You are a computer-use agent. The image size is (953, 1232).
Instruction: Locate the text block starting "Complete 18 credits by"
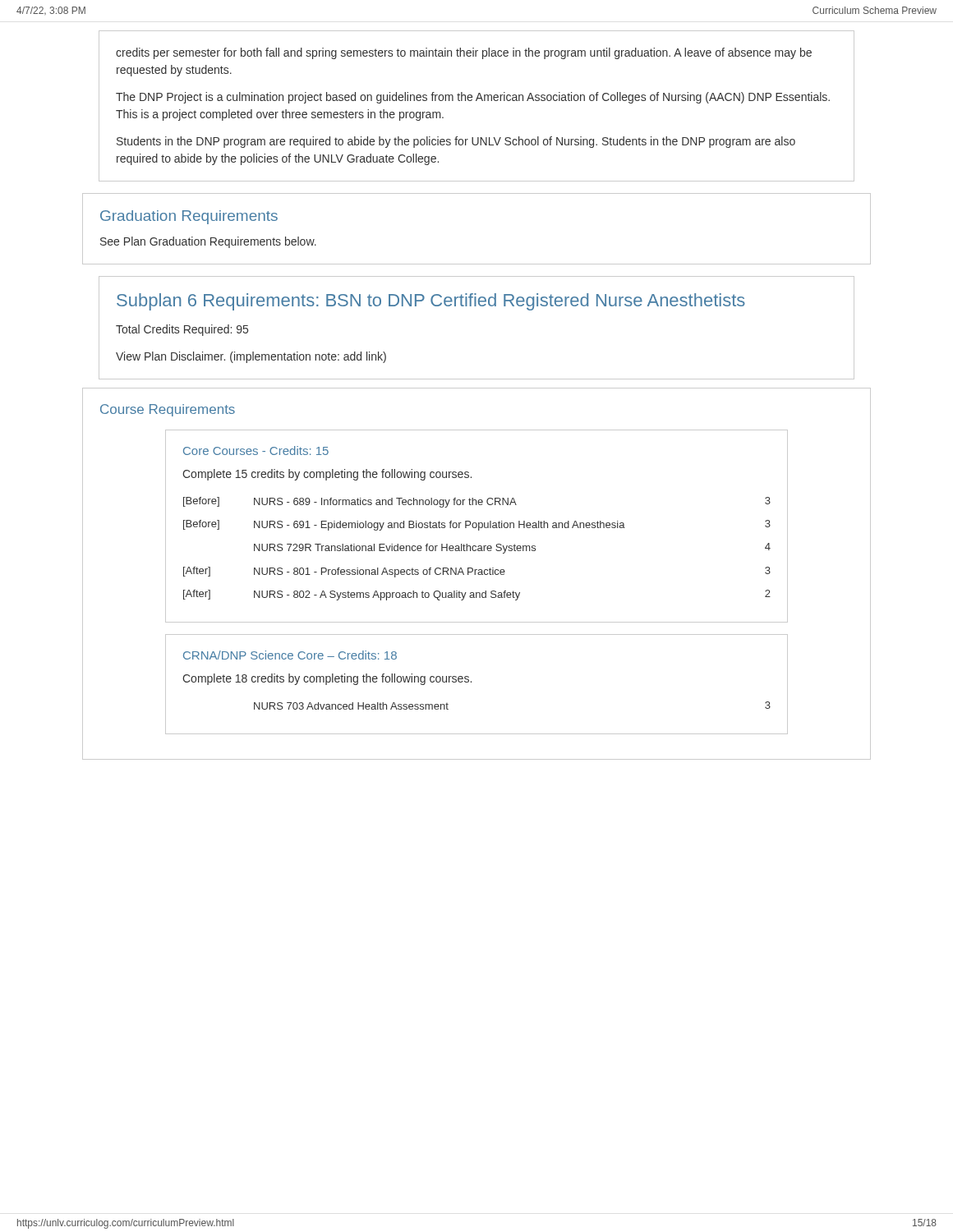coord(476,679)
